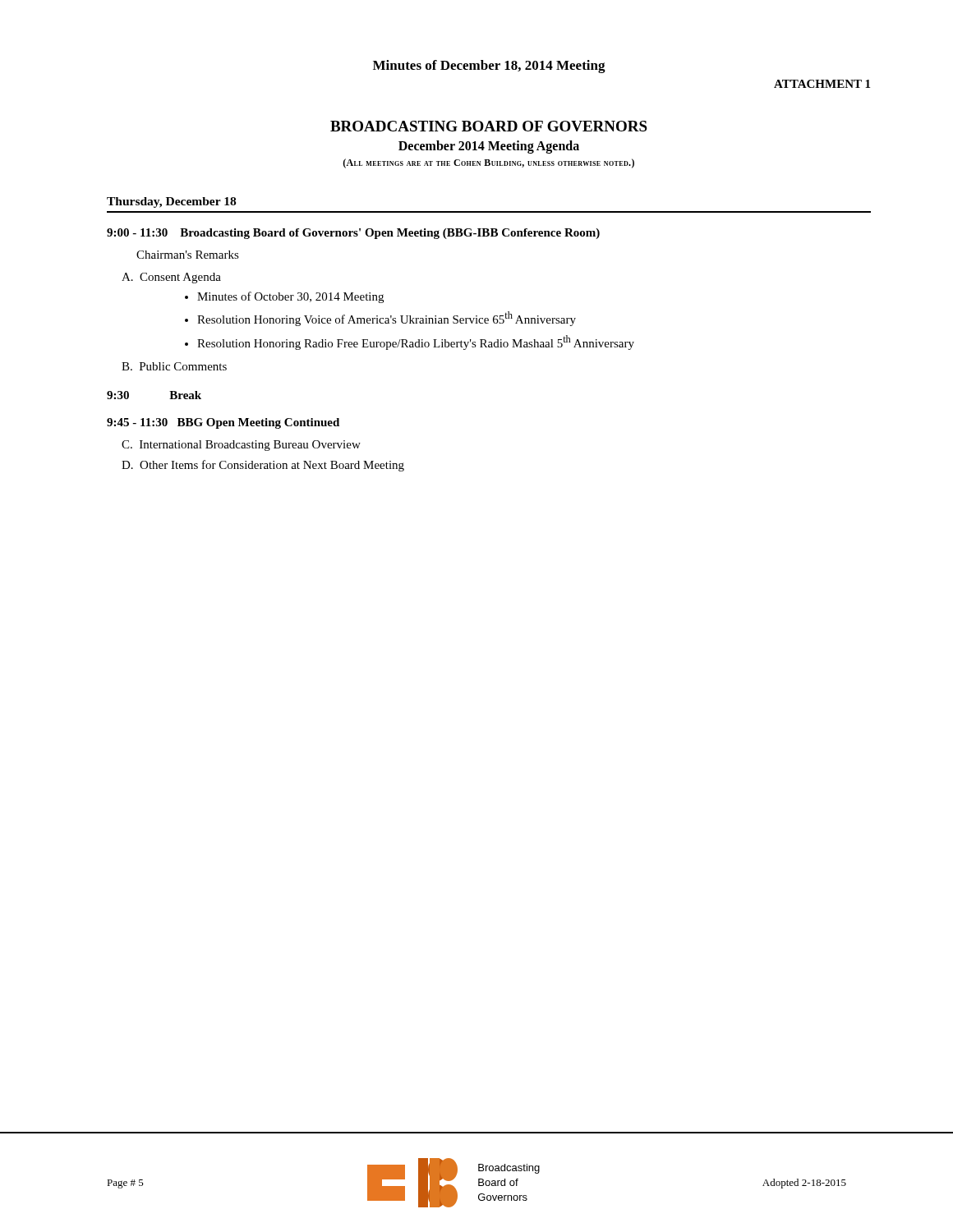Image resolution: width=953 pixels, height=1232 pixels.
Task: Find the block on this page that starts "Resolution Honoring Radio Free"
Action: click(416, 341)
